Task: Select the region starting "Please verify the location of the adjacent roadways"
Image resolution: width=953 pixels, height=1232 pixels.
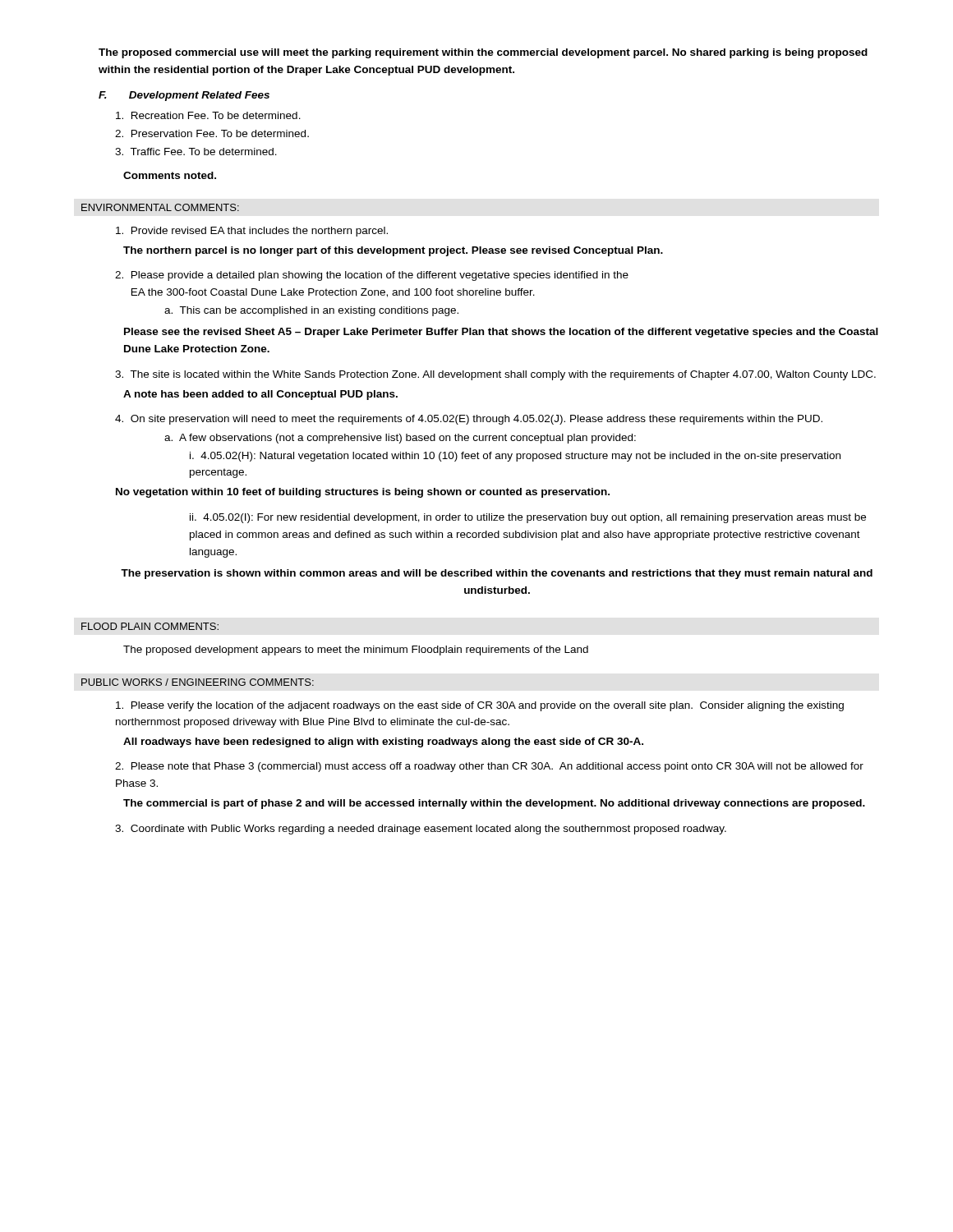Action: (480, 713)
